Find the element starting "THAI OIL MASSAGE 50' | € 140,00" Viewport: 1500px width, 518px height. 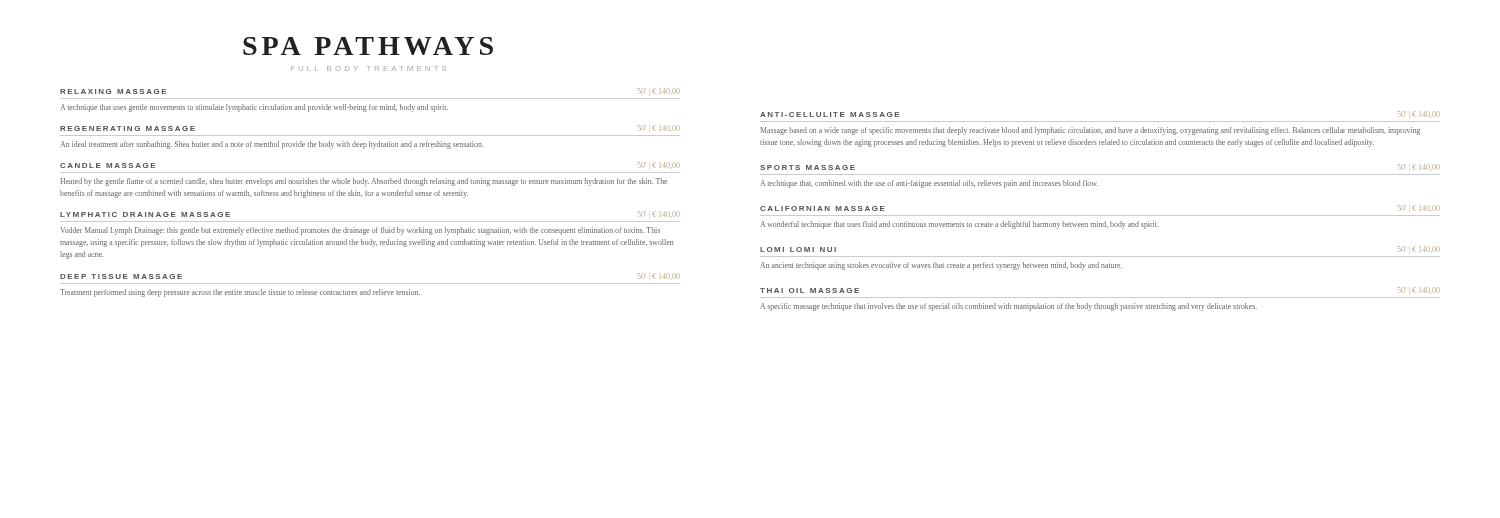pos(1100,292)
